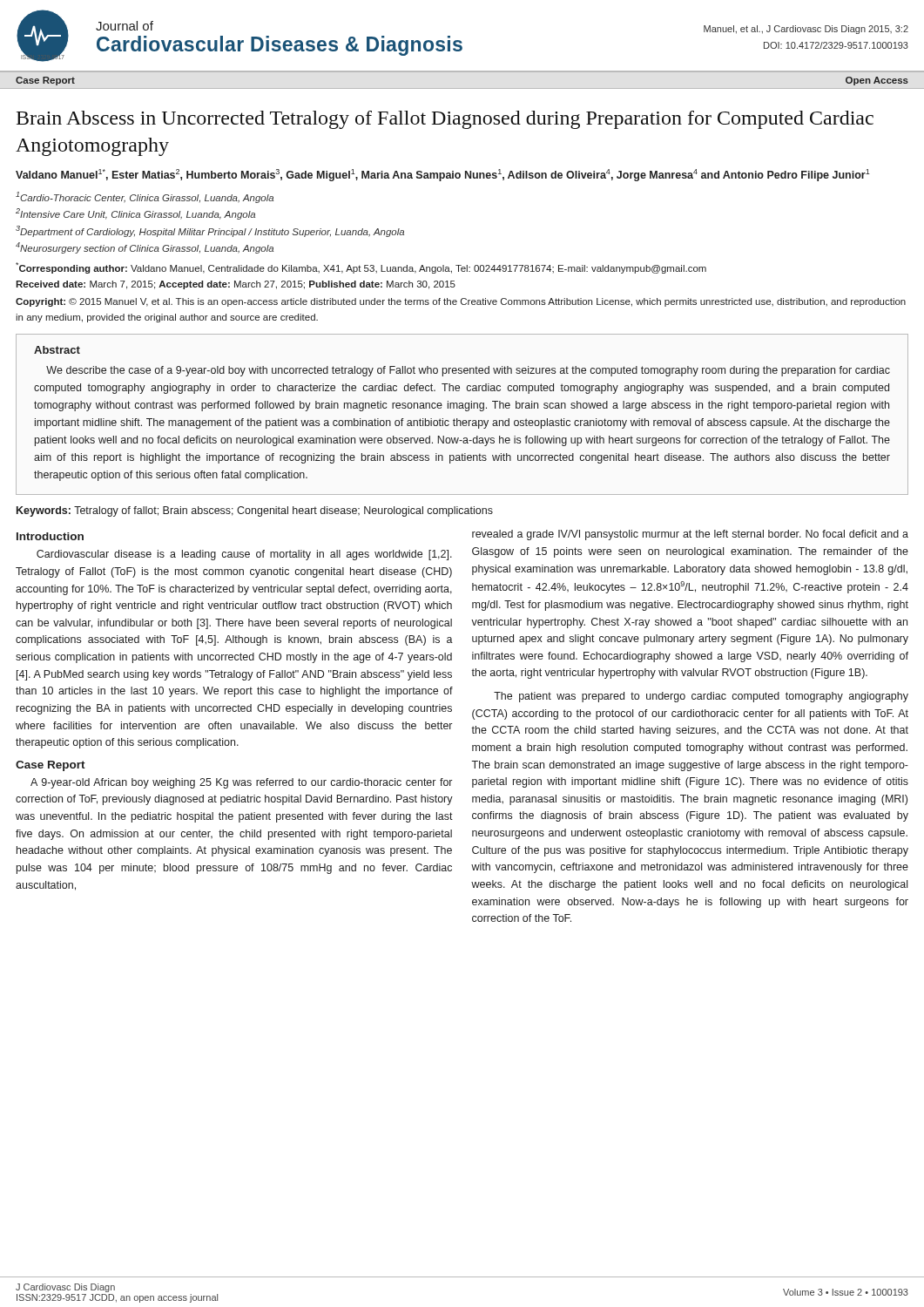Click on the block starting "1Cardio-Thoracic Center, Clinica"
This screenshot has width=924, height=1307.
145,196
